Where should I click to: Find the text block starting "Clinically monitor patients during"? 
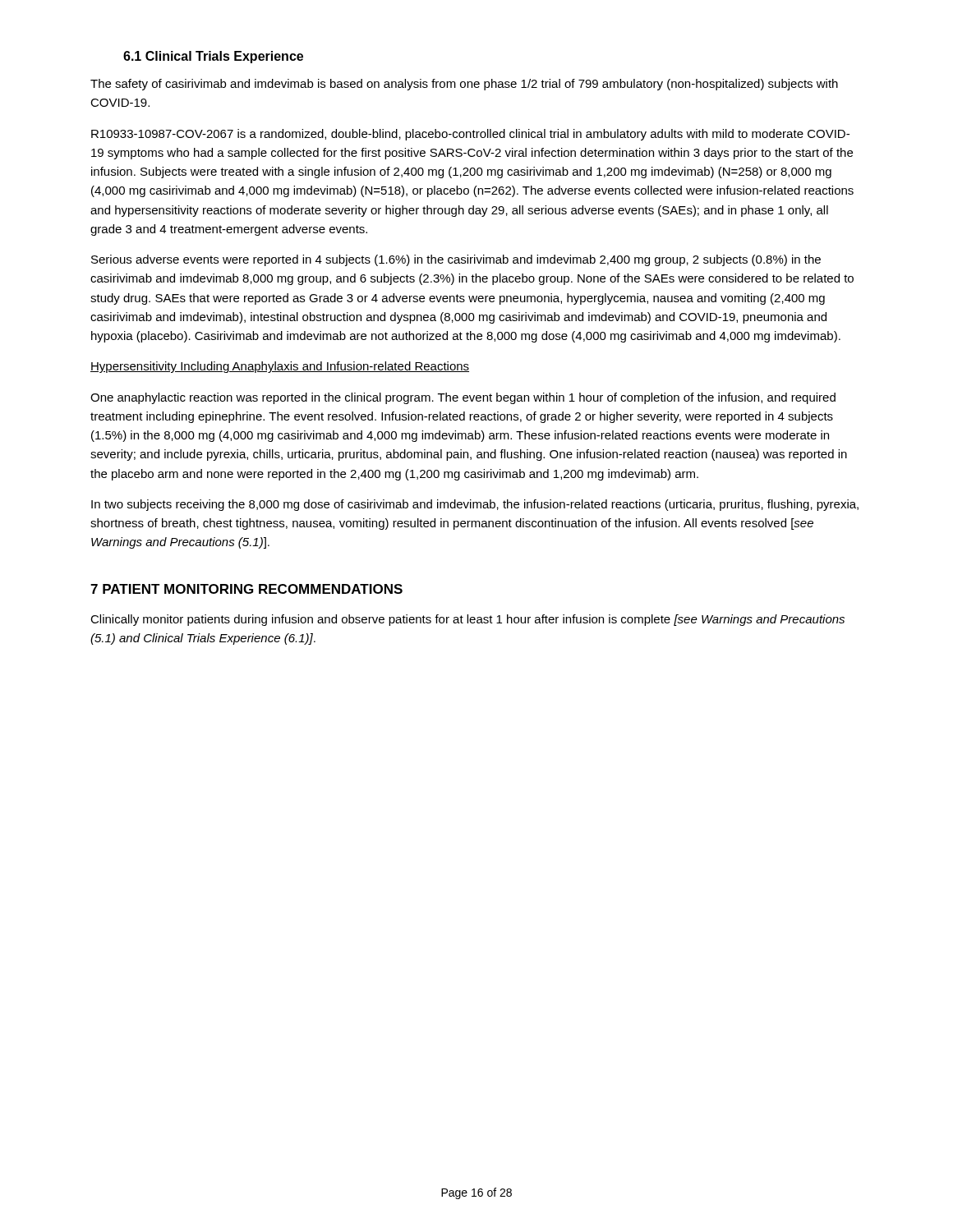(x=468, y=628)
